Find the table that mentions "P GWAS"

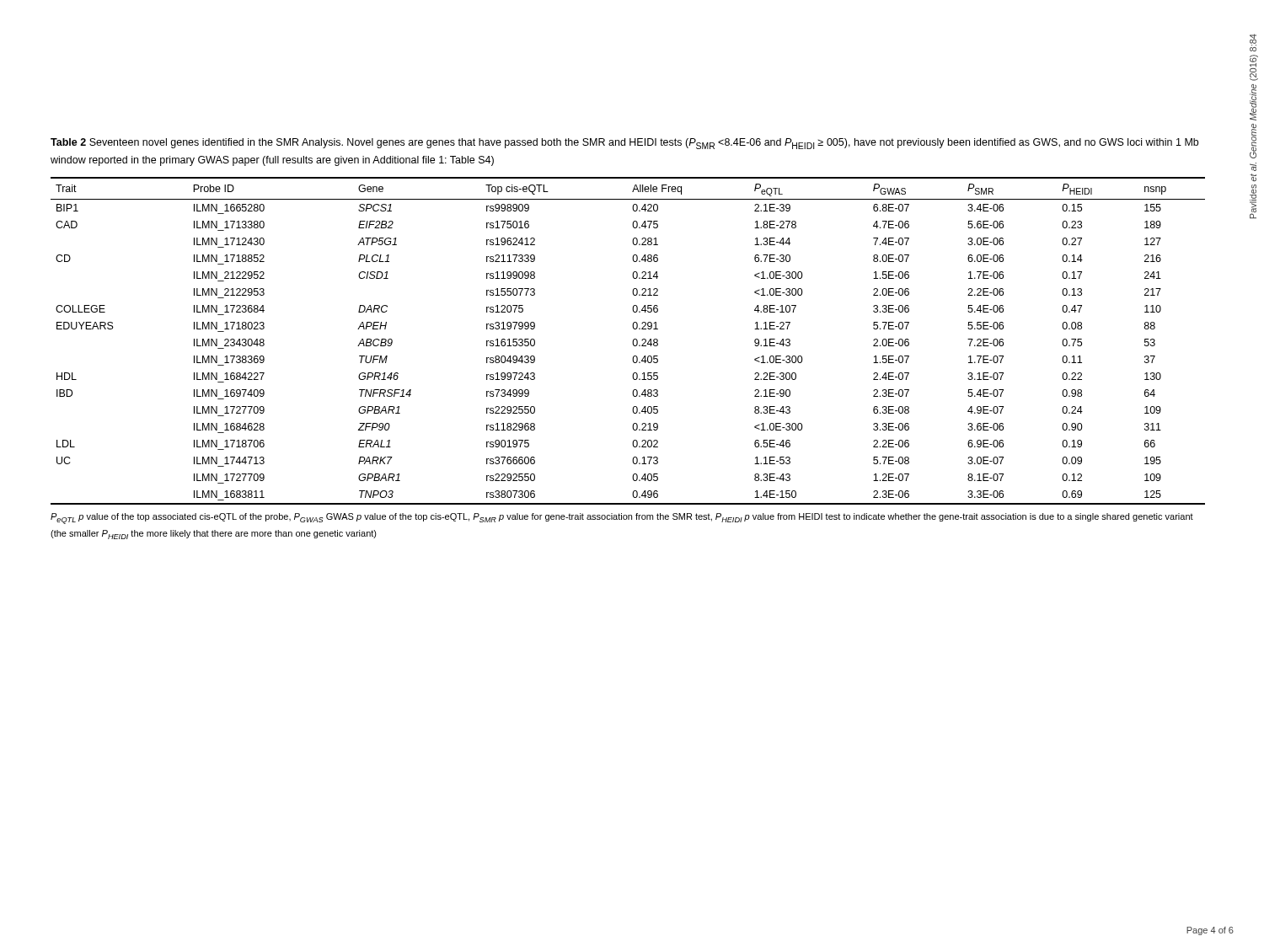(x=628, y=341)
